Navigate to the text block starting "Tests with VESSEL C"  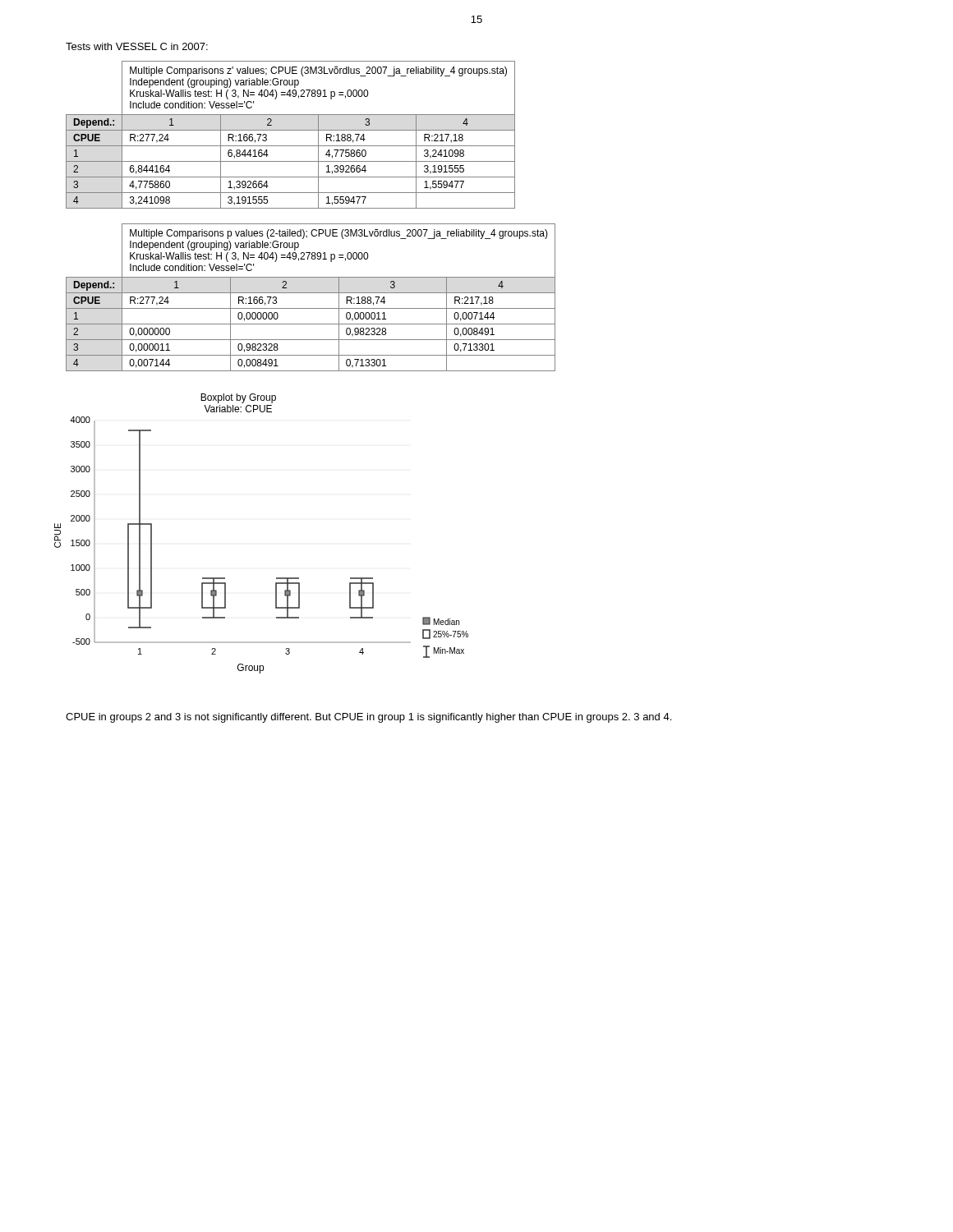pos(137,46)
